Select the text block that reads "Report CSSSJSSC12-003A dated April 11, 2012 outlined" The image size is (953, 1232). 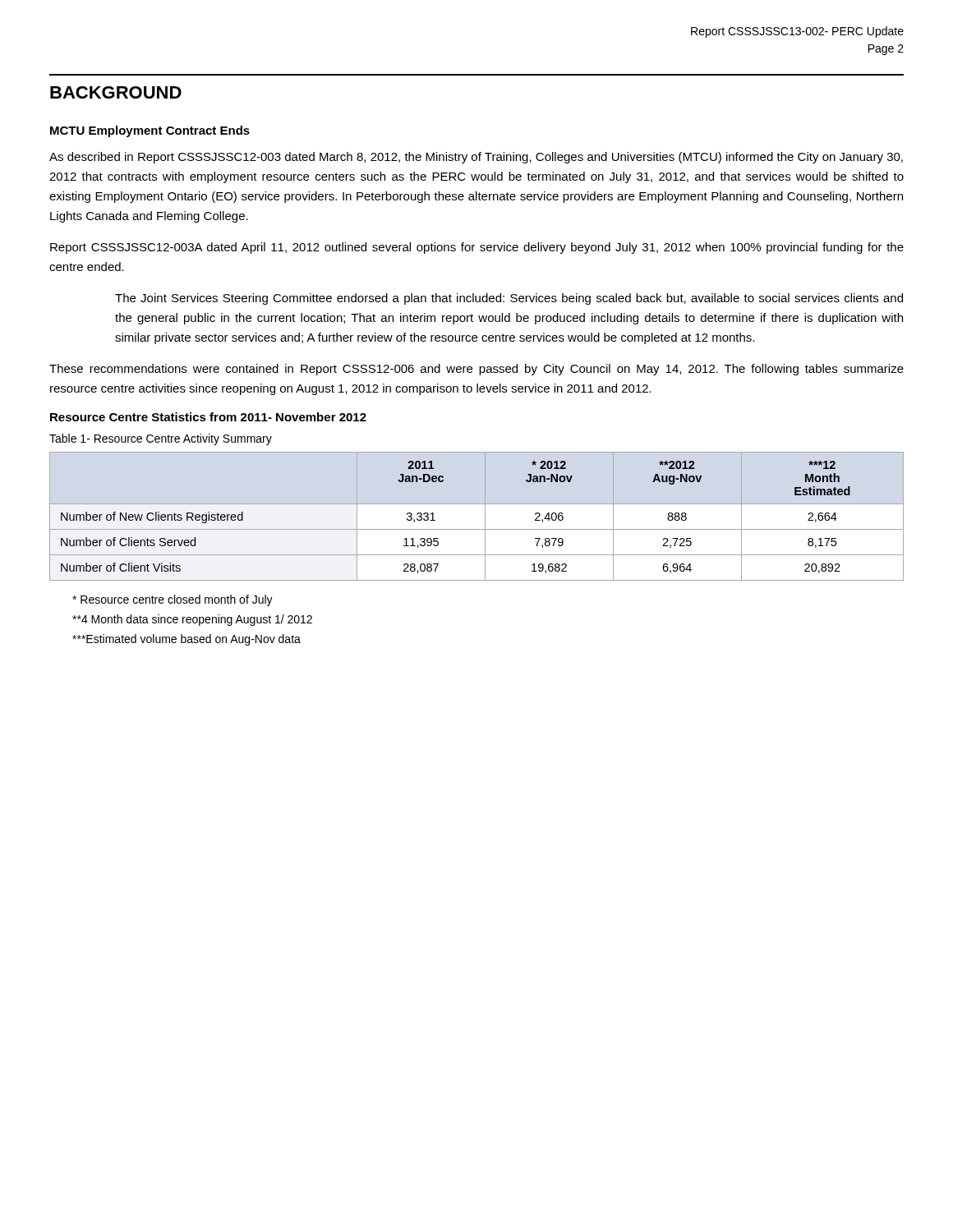click(x=476, y=257)
